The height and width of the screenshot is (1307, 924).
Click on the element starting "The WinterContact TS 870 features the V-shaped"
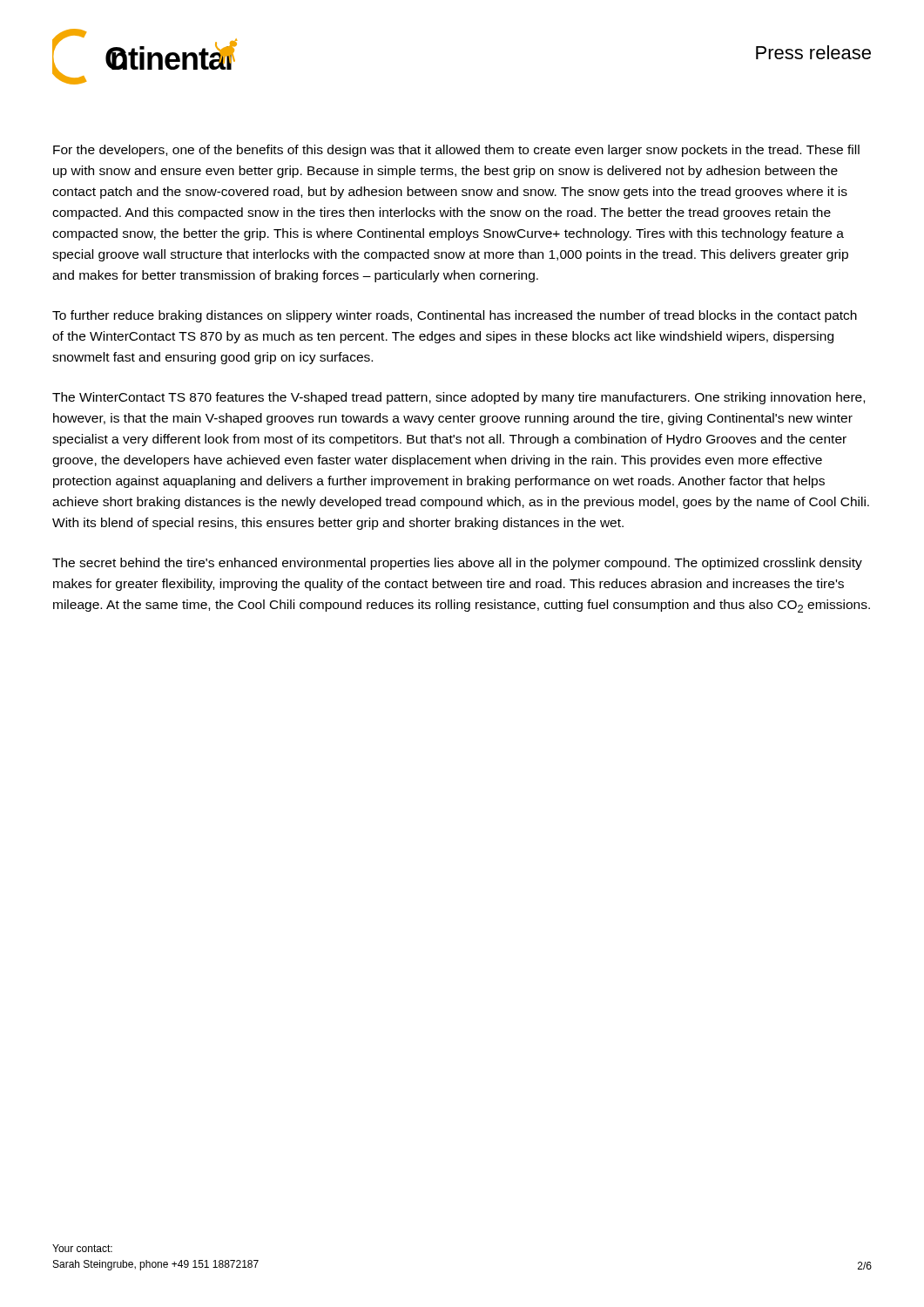pos(461,460)
